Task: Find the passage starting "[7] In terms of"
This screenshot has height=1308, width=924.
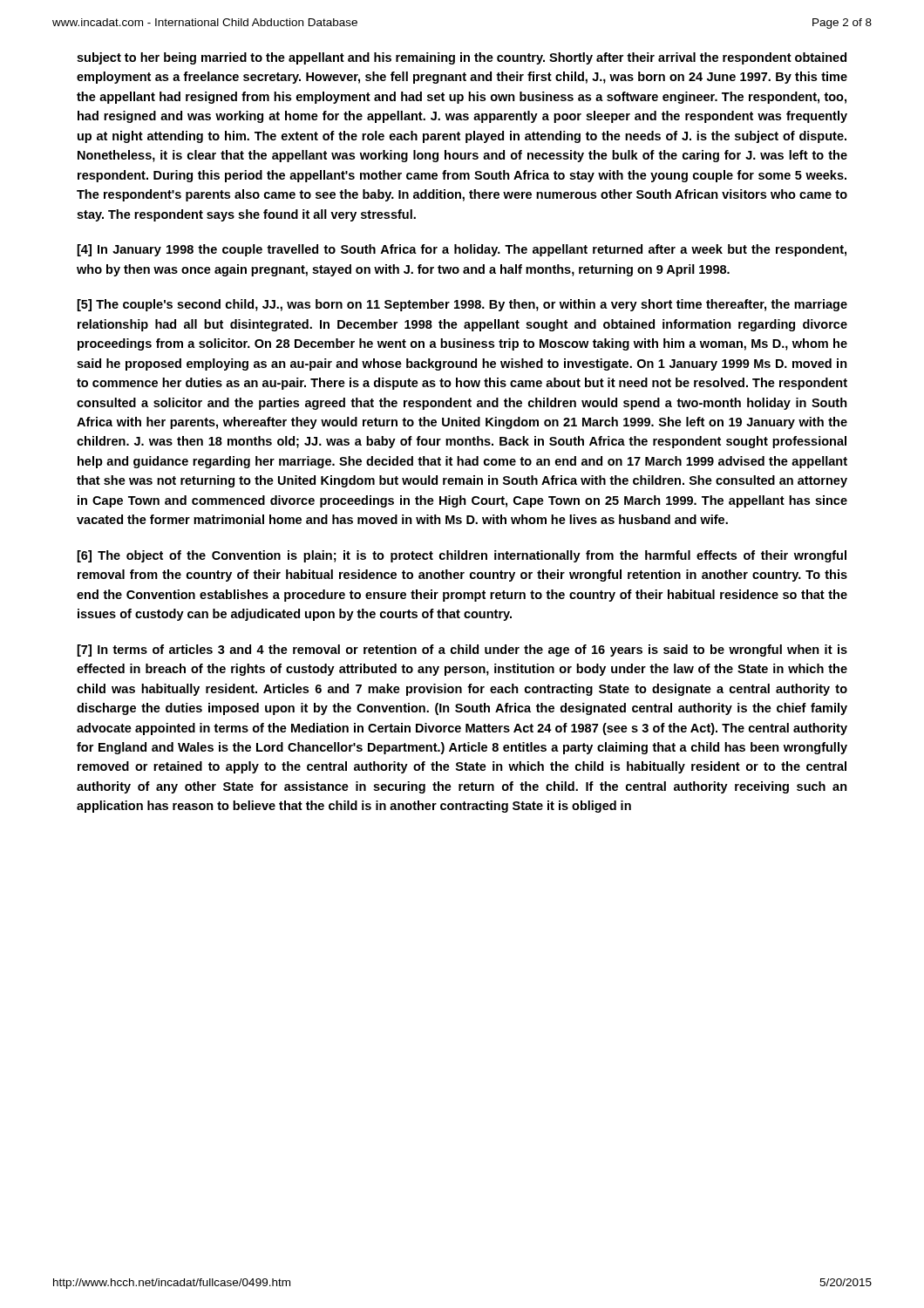Action: 462,728
